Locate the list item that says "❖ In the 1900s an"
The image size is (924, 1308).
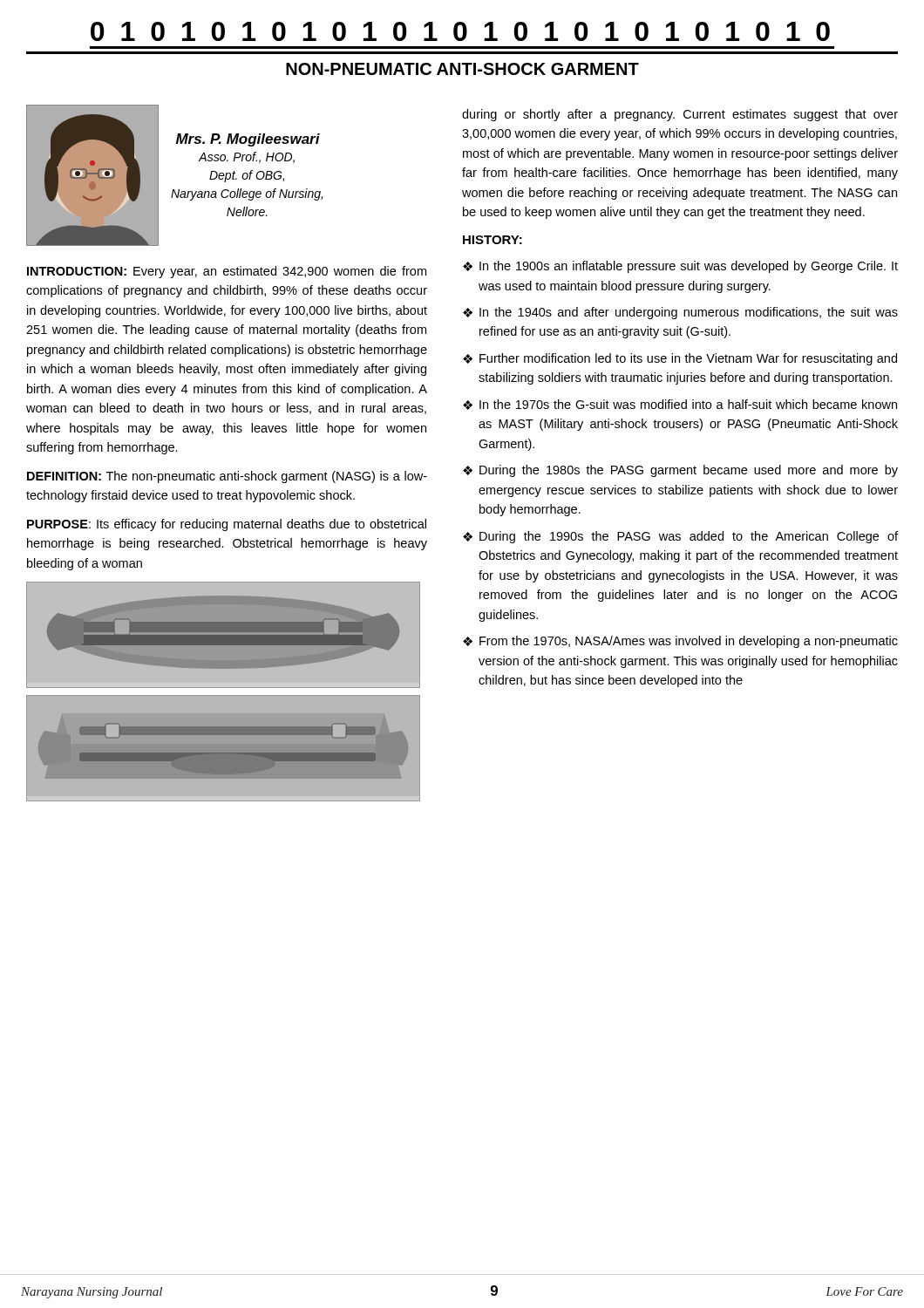coord(680,276)
